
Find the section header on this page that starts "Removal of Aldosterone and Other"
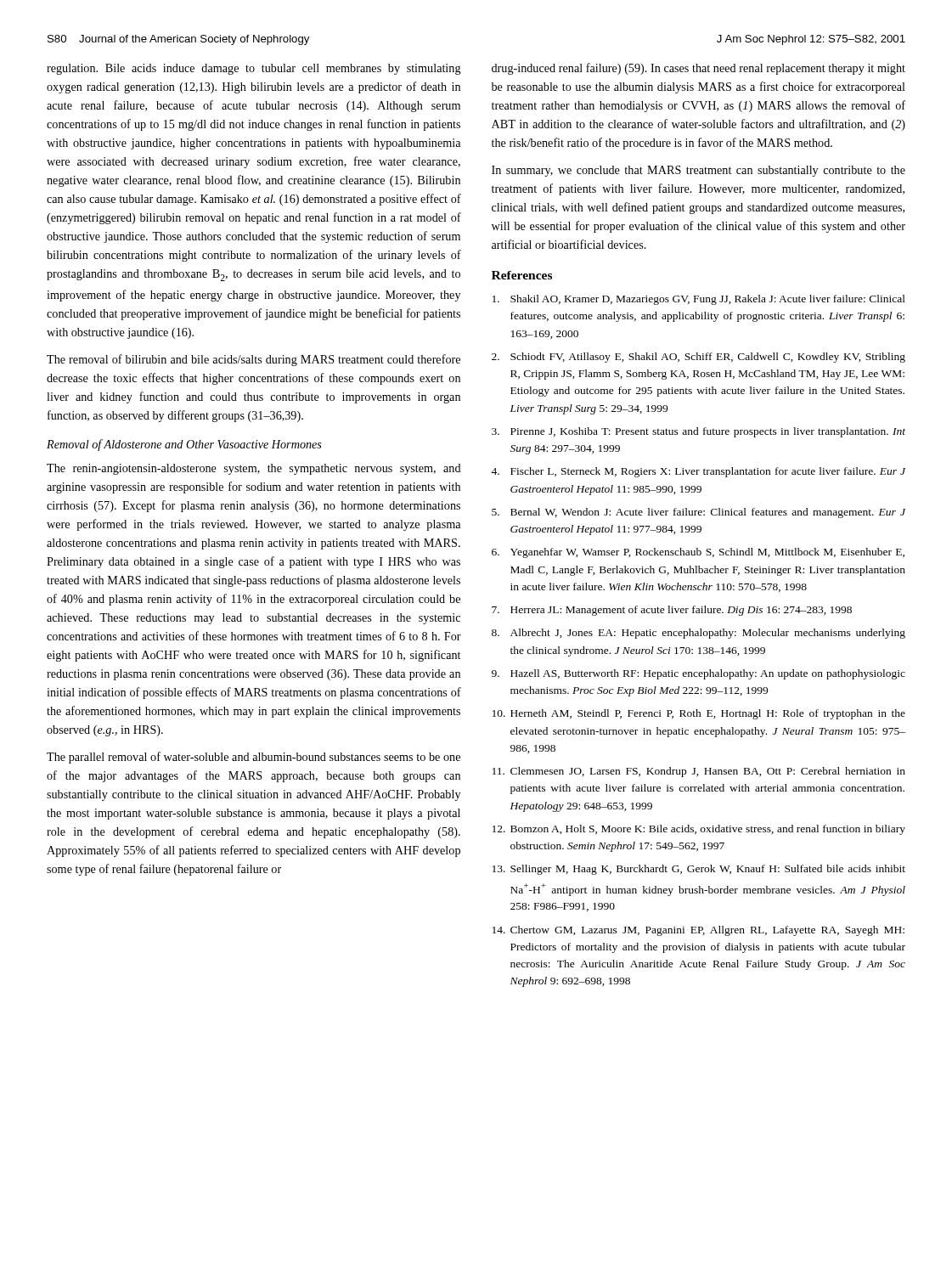pos(184,444)
